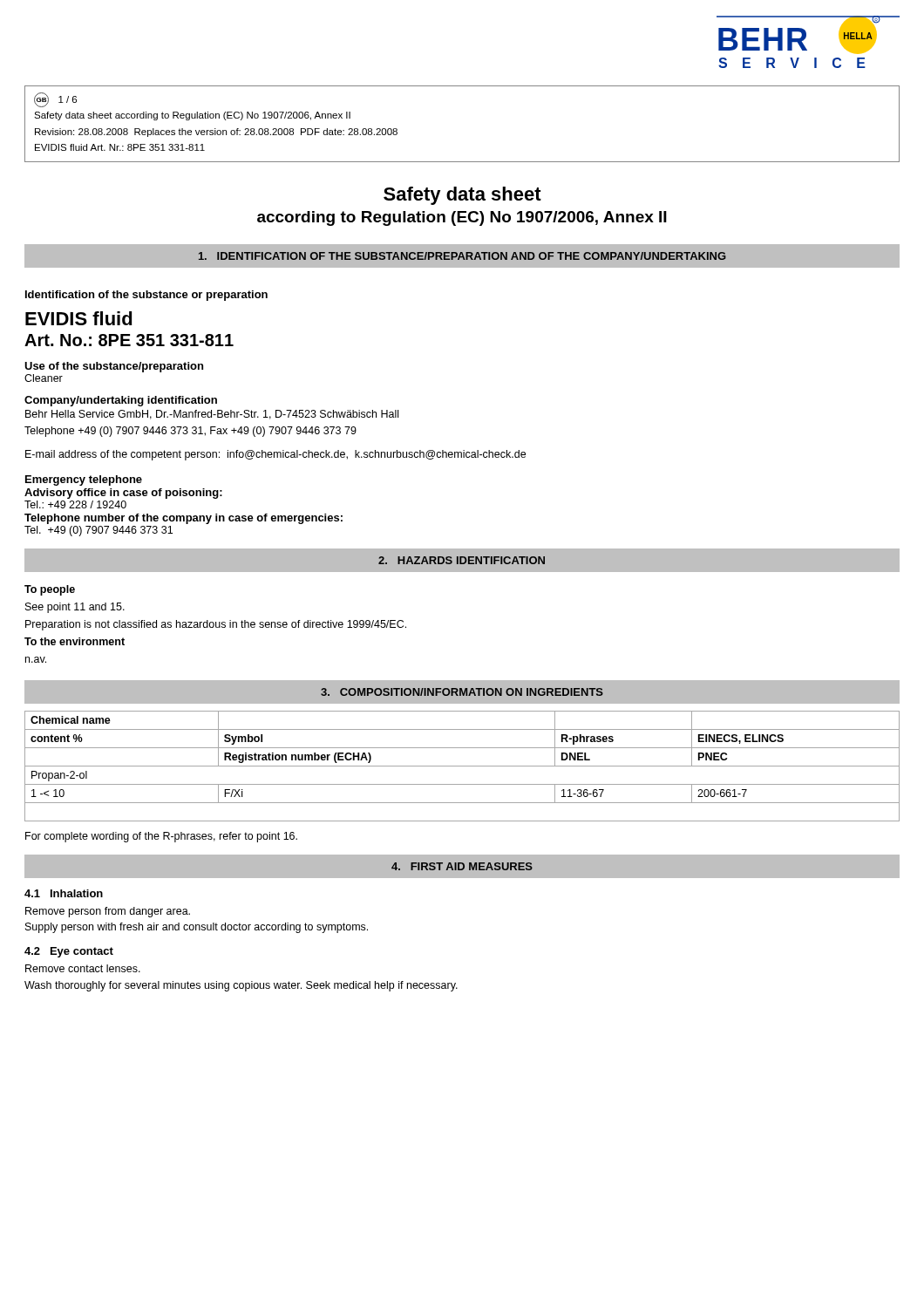Select the text block that reads "Emergency telephone Advisory office in case of"

pos(84,480)
